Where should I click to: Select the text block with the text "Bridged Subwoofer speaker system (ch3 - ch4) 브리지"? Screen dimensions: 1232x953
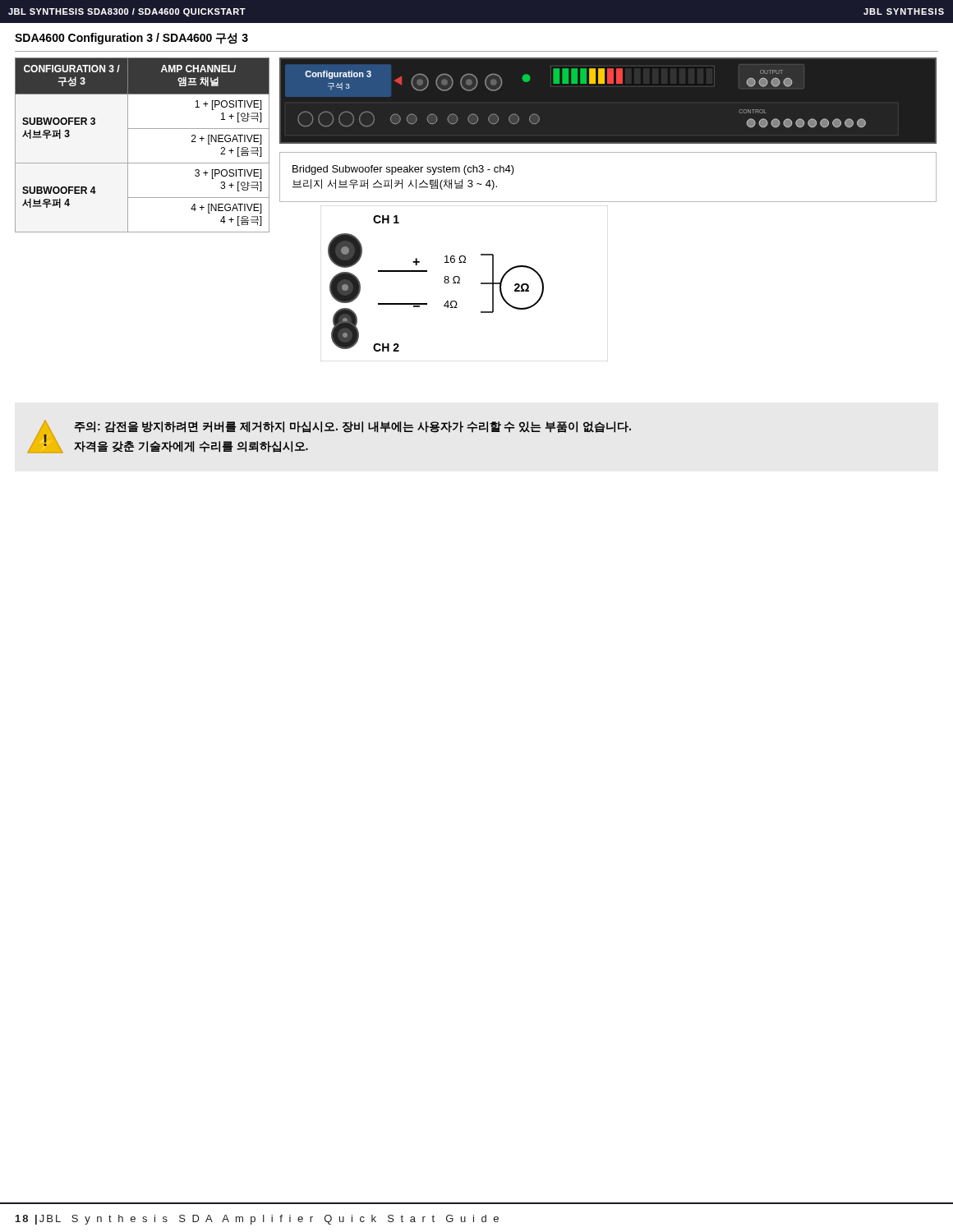(x=403, y=170)
